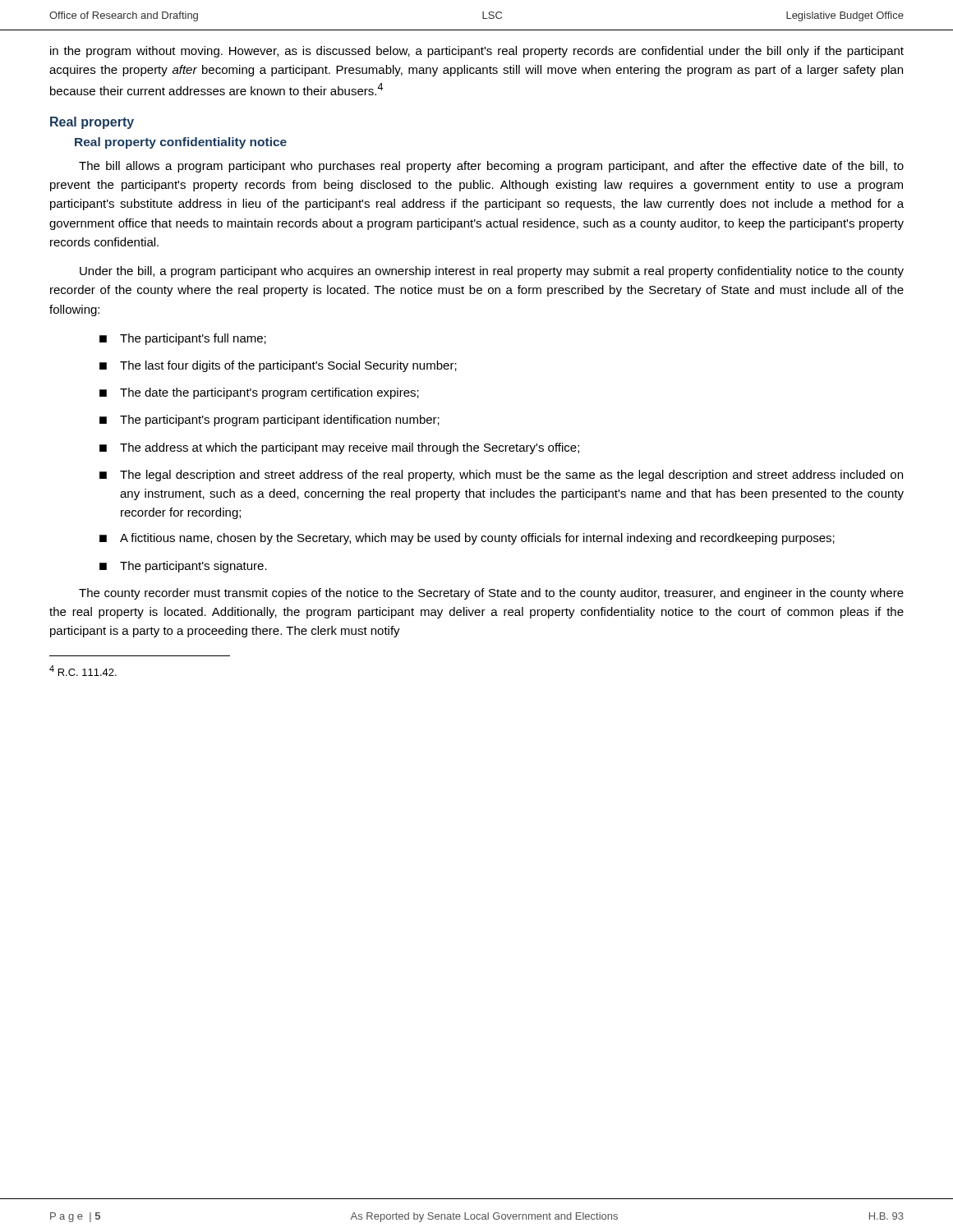Click on the text block that says "in the program"
Image resolution: width=953 pixels, height=1232 pixels.
click(x=476, y=70)
